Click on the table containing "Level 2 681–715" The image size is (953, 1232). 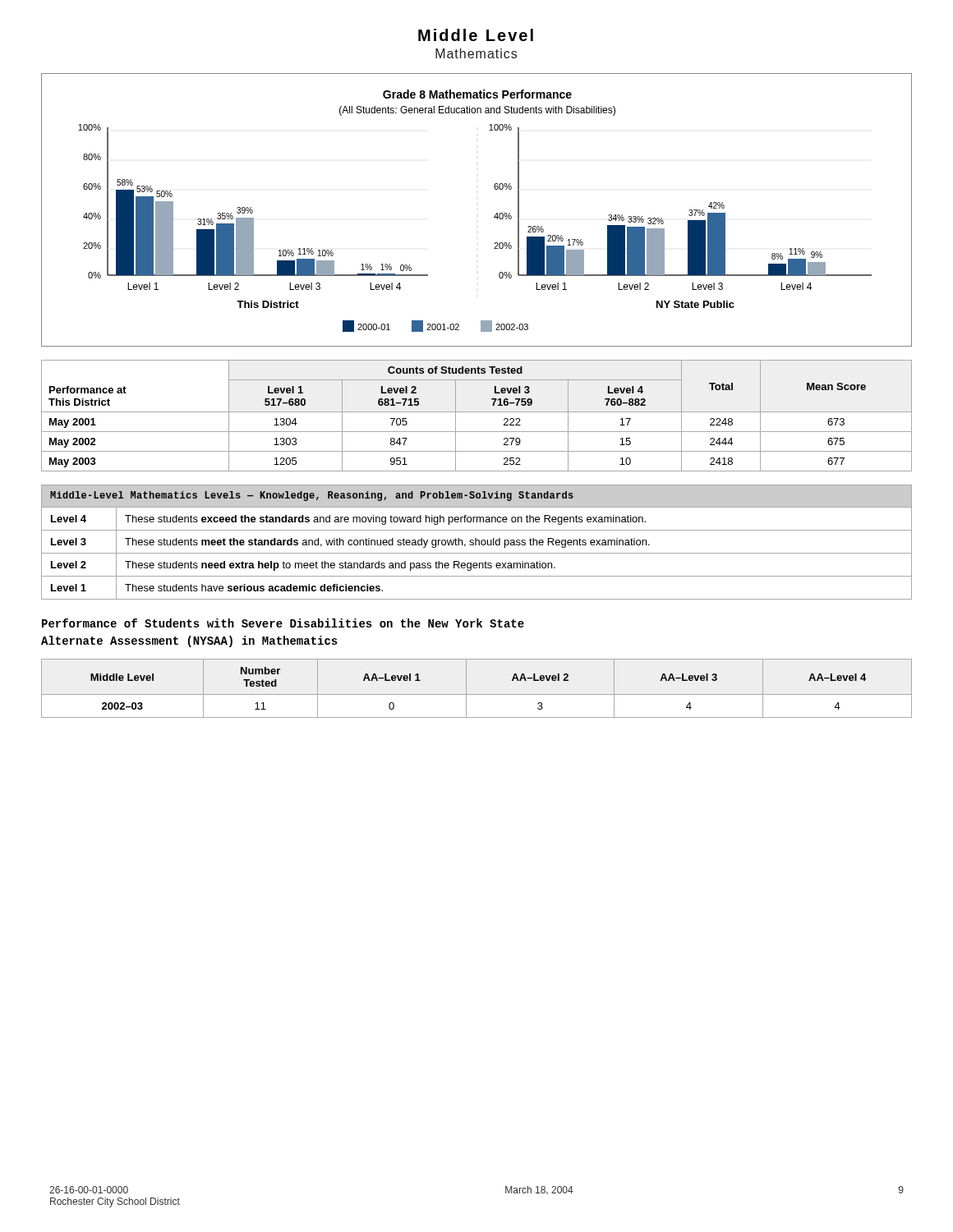pos(476,416)
